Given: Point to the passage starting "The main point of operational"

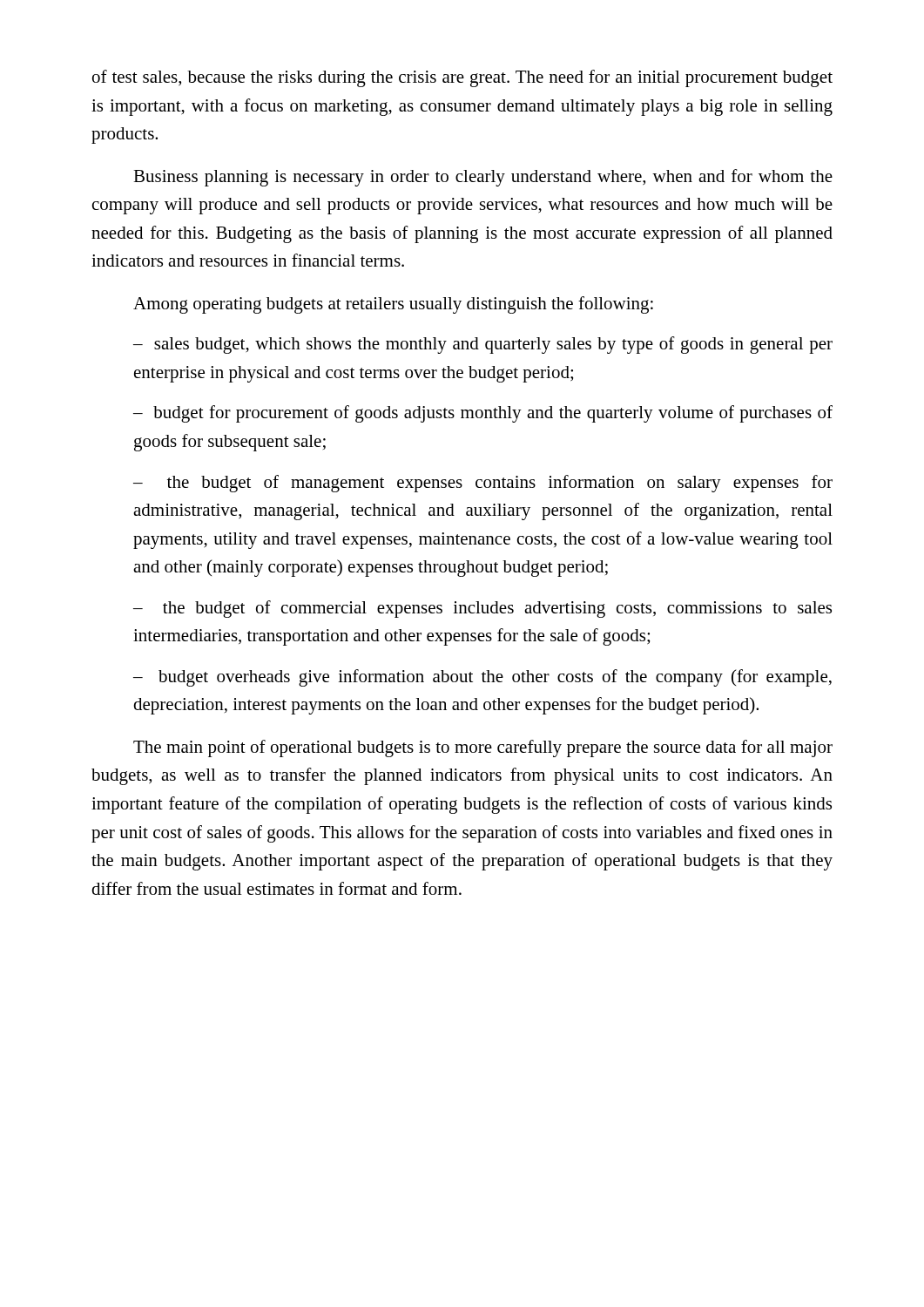Looking at the screenshot, I should [462, 818].
